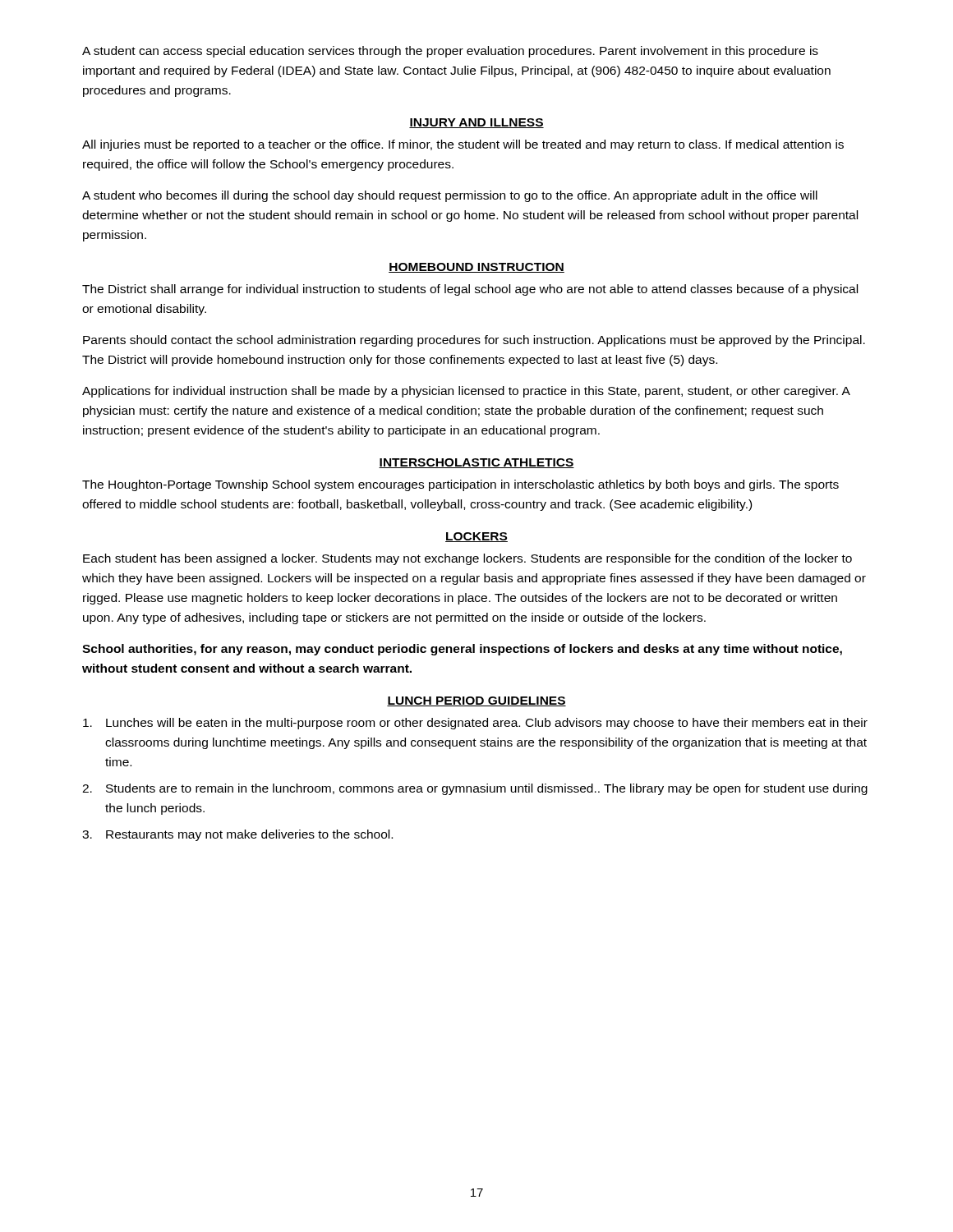Click on the list item containing "3. Restaurants may not make deliveries"
The height and width of the screenshot is (1232, 953).
[x=237, y=835]
